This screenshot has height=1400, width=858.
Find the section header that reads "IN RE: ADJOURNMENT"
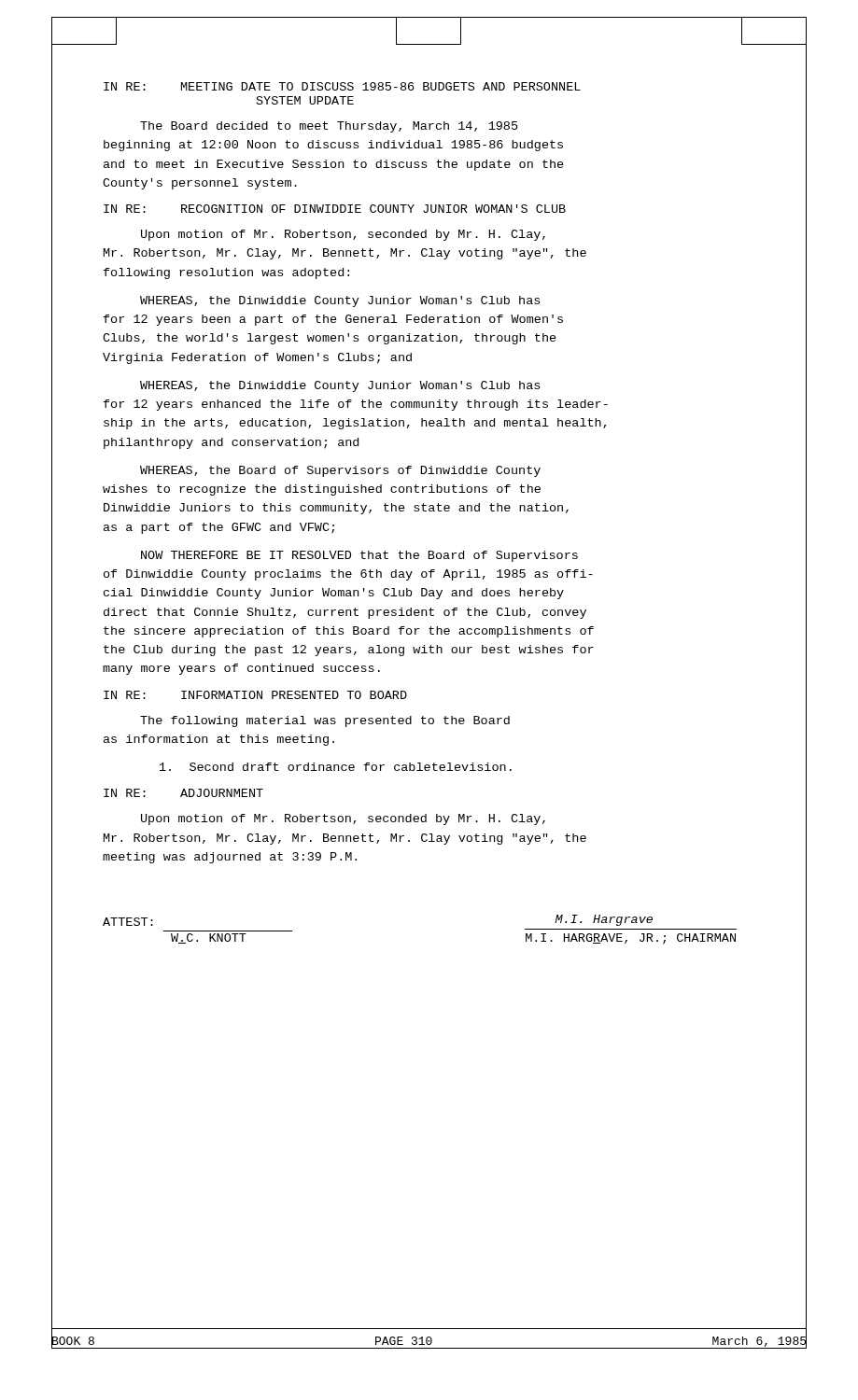183,794
